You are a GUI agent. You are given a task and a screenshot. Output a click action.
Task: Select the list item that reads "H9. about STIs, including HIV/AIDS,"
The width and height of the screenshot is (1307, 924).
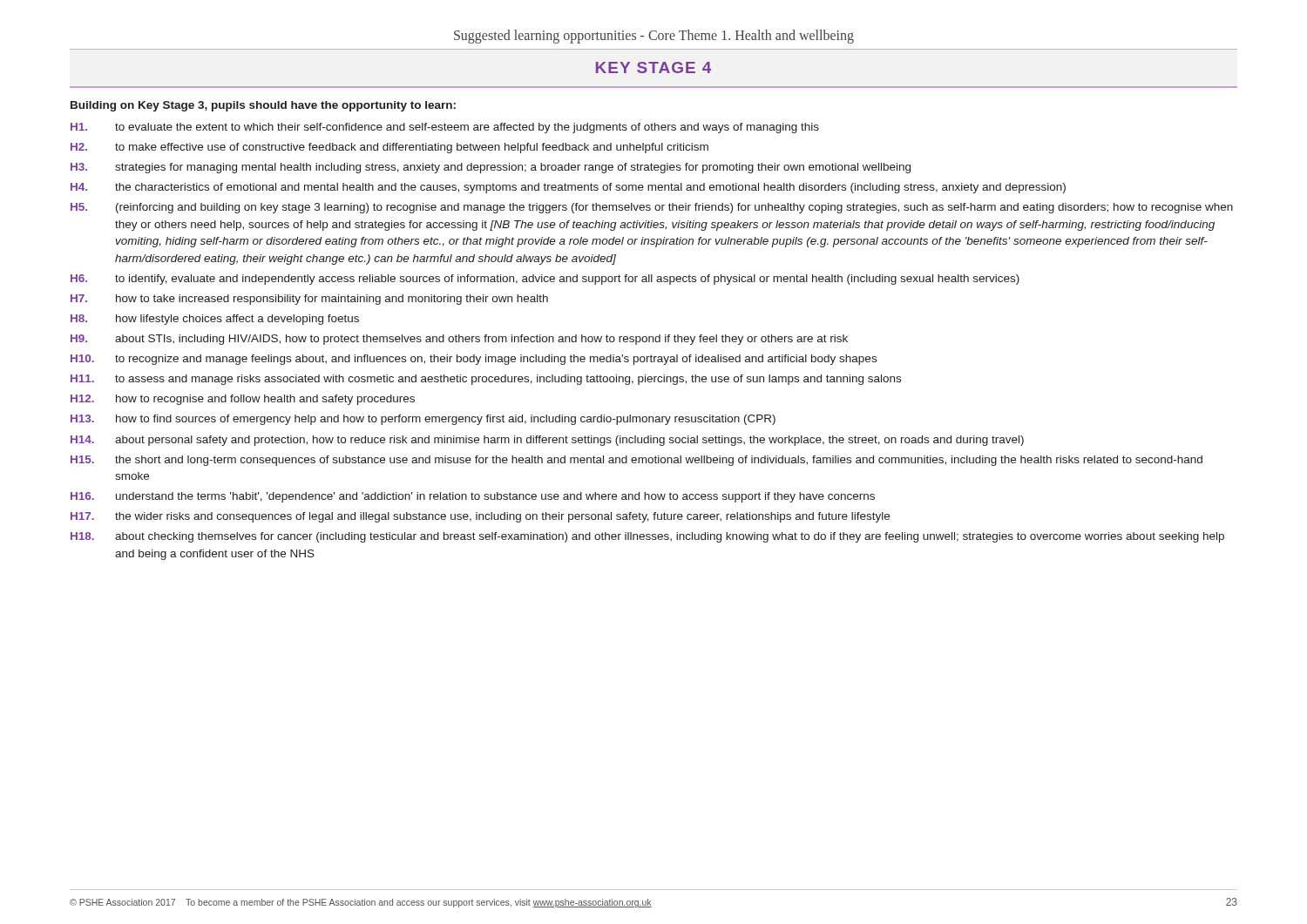click(654, 339)
